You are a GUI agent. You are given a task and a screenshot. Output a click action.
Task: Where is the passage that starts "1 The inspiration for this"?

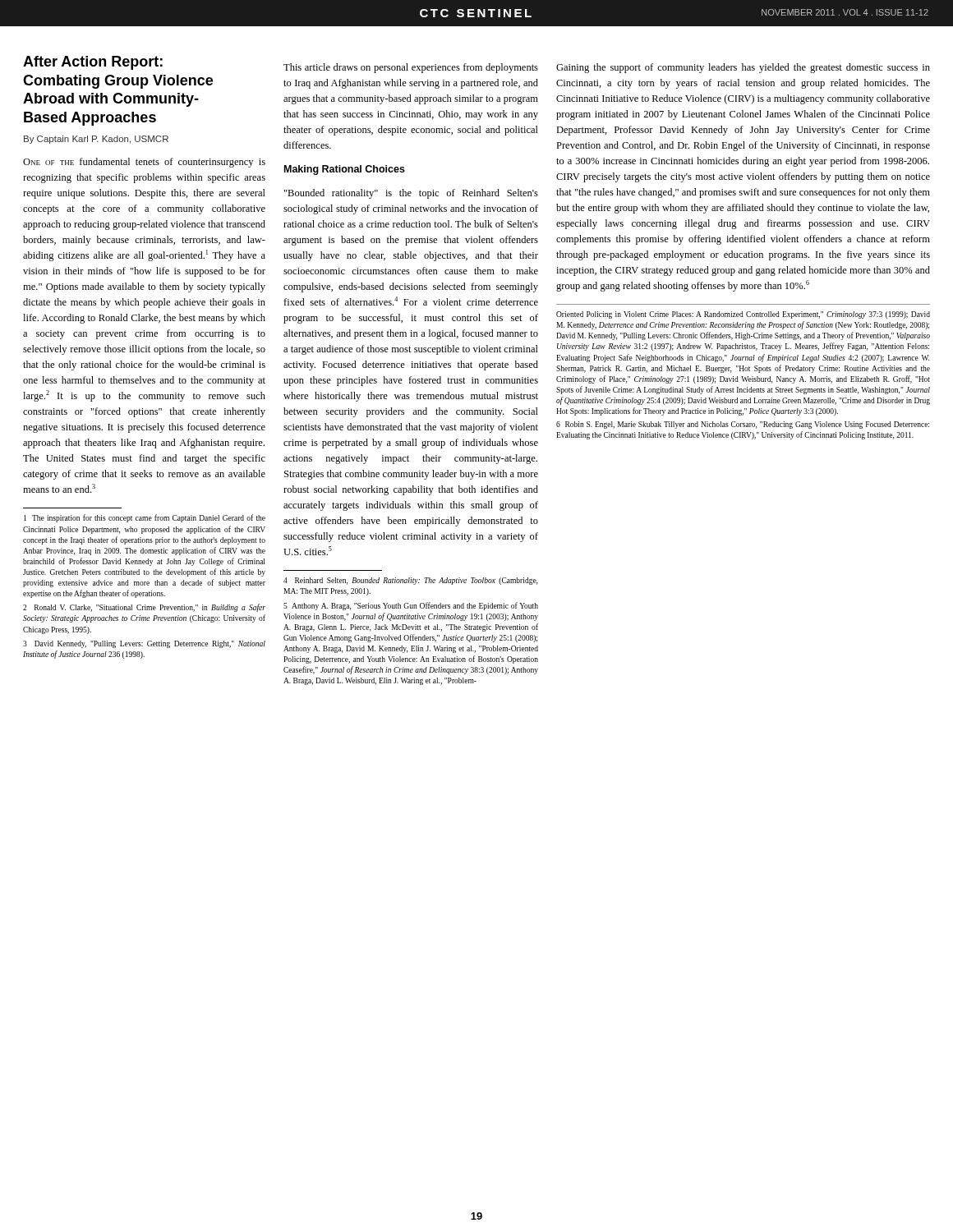click(144, 587)
